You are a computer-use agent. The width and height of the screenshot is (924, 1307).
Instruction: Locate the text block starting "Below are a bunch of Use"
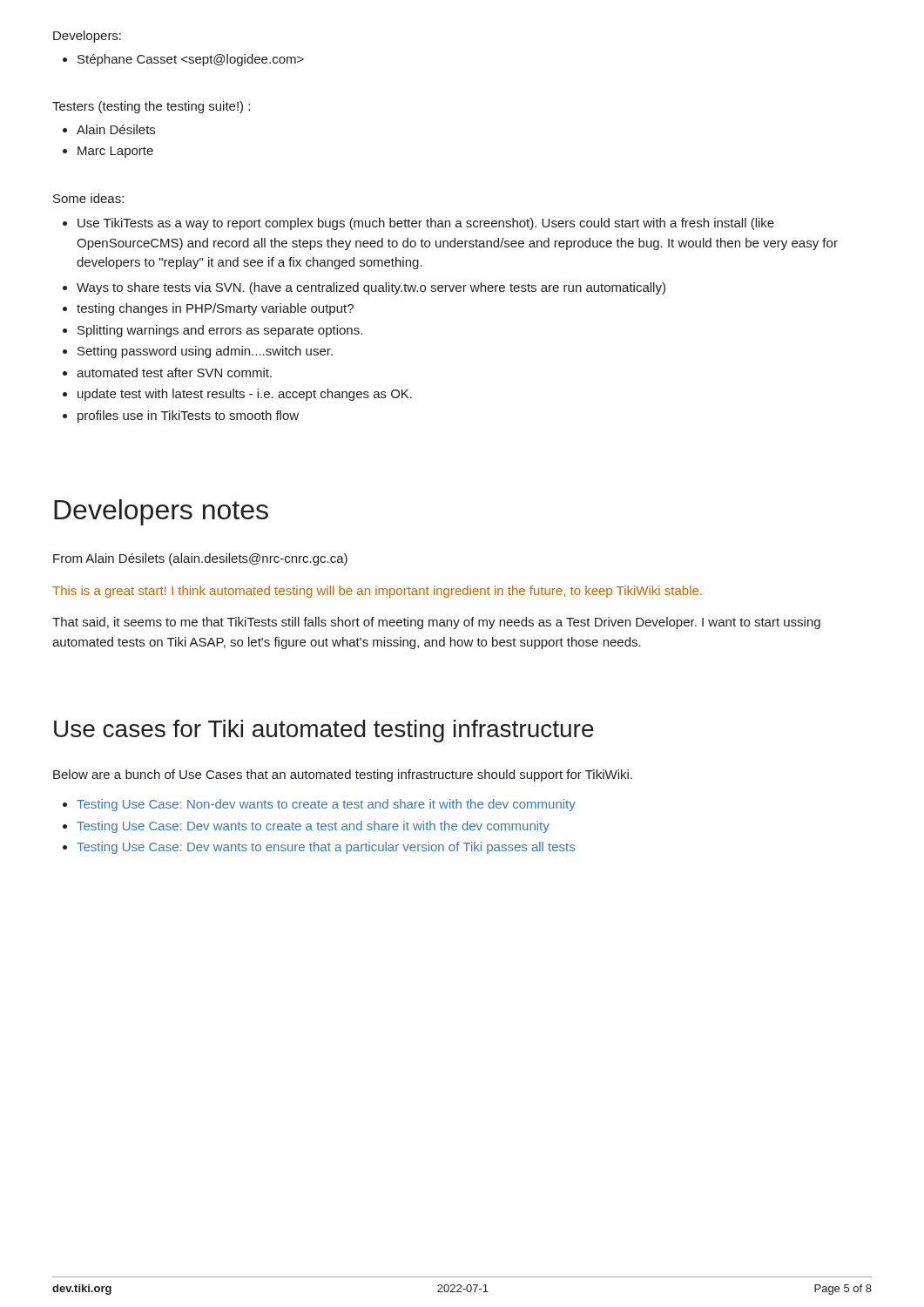(x=343, y=774)
